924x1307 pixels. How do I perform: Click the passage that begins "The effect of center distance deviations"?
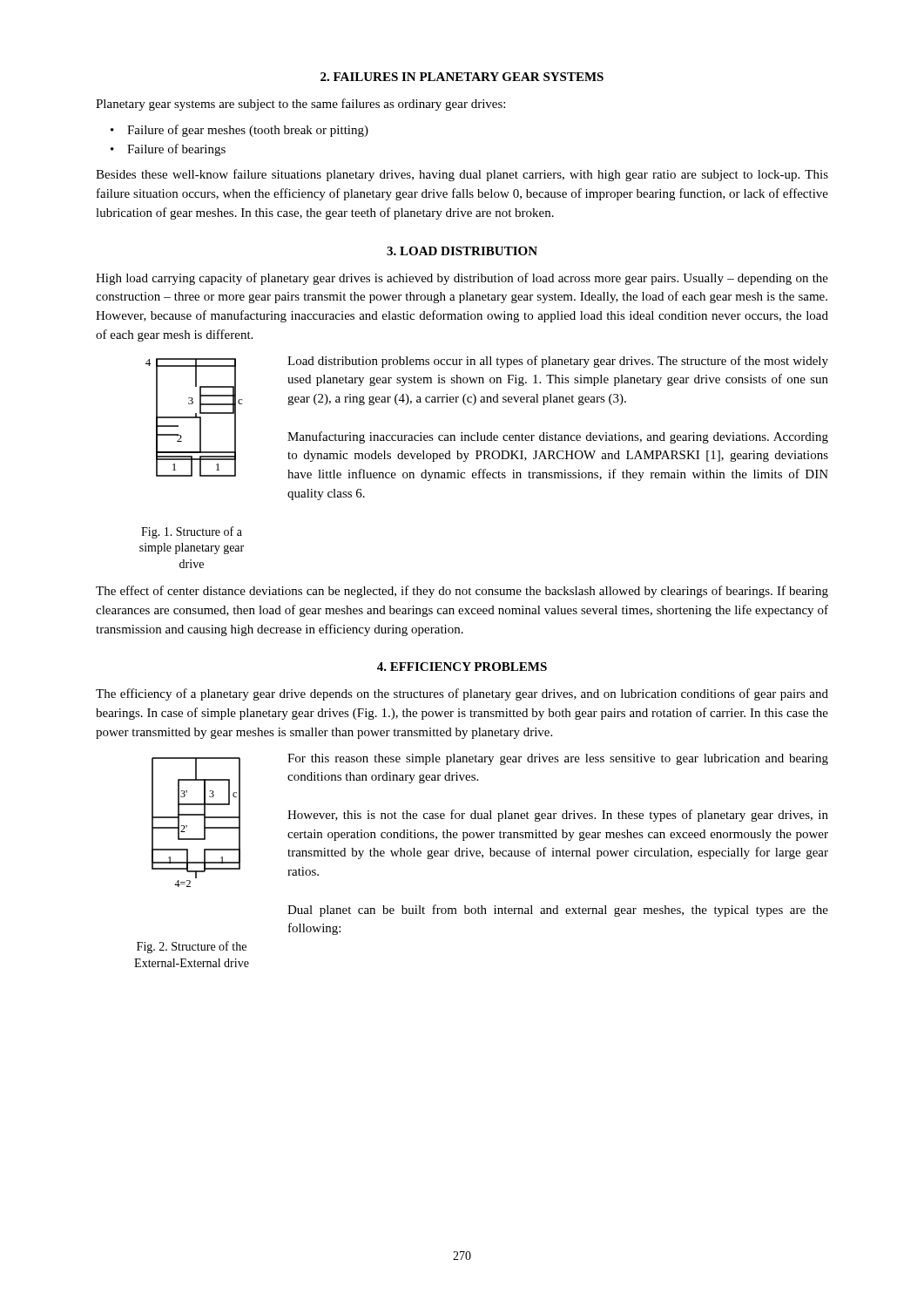pyautogui.click(x=462, y=610)
